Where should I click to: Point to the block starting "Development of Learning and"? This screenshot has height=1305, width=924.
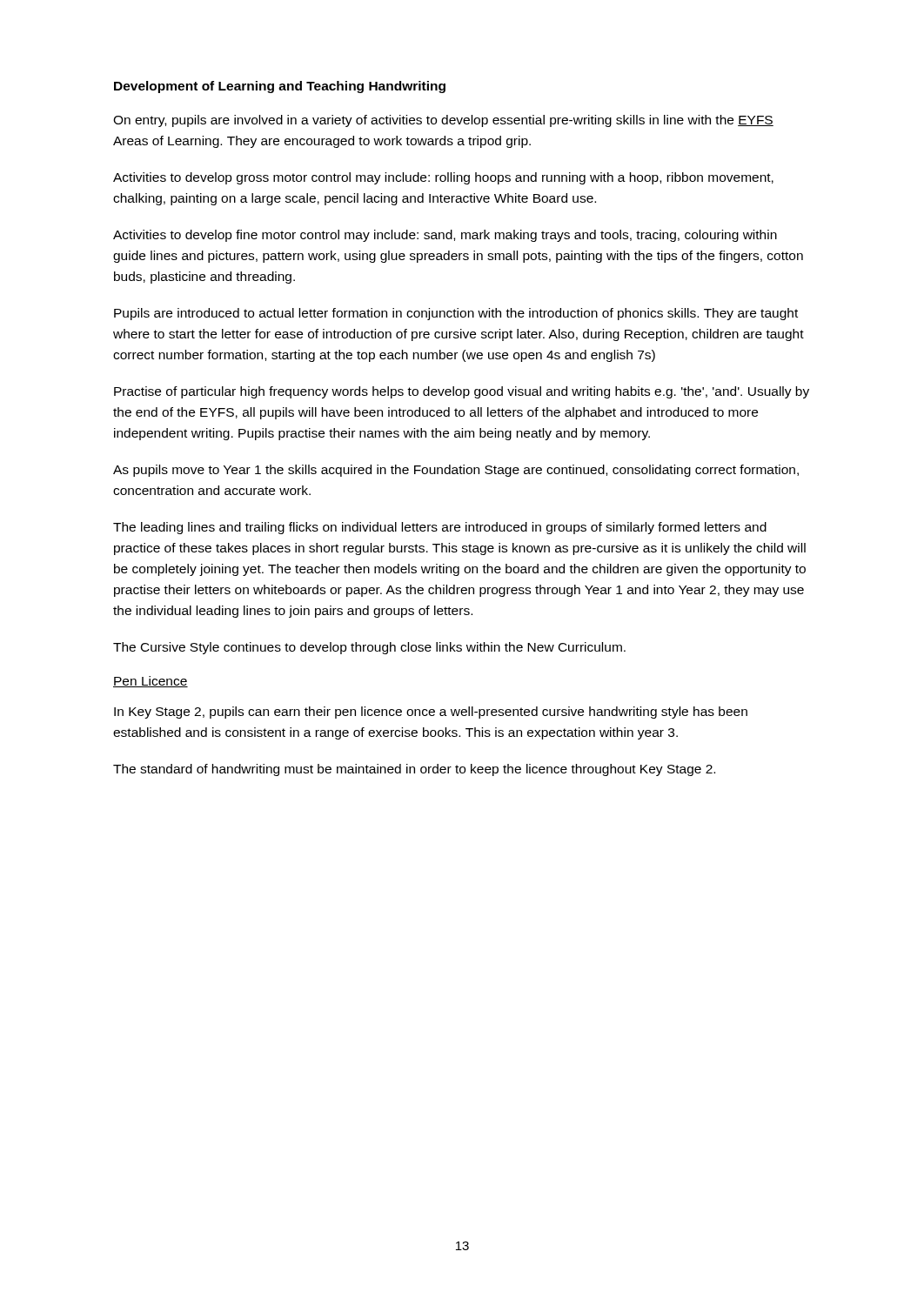click(280, 86)
